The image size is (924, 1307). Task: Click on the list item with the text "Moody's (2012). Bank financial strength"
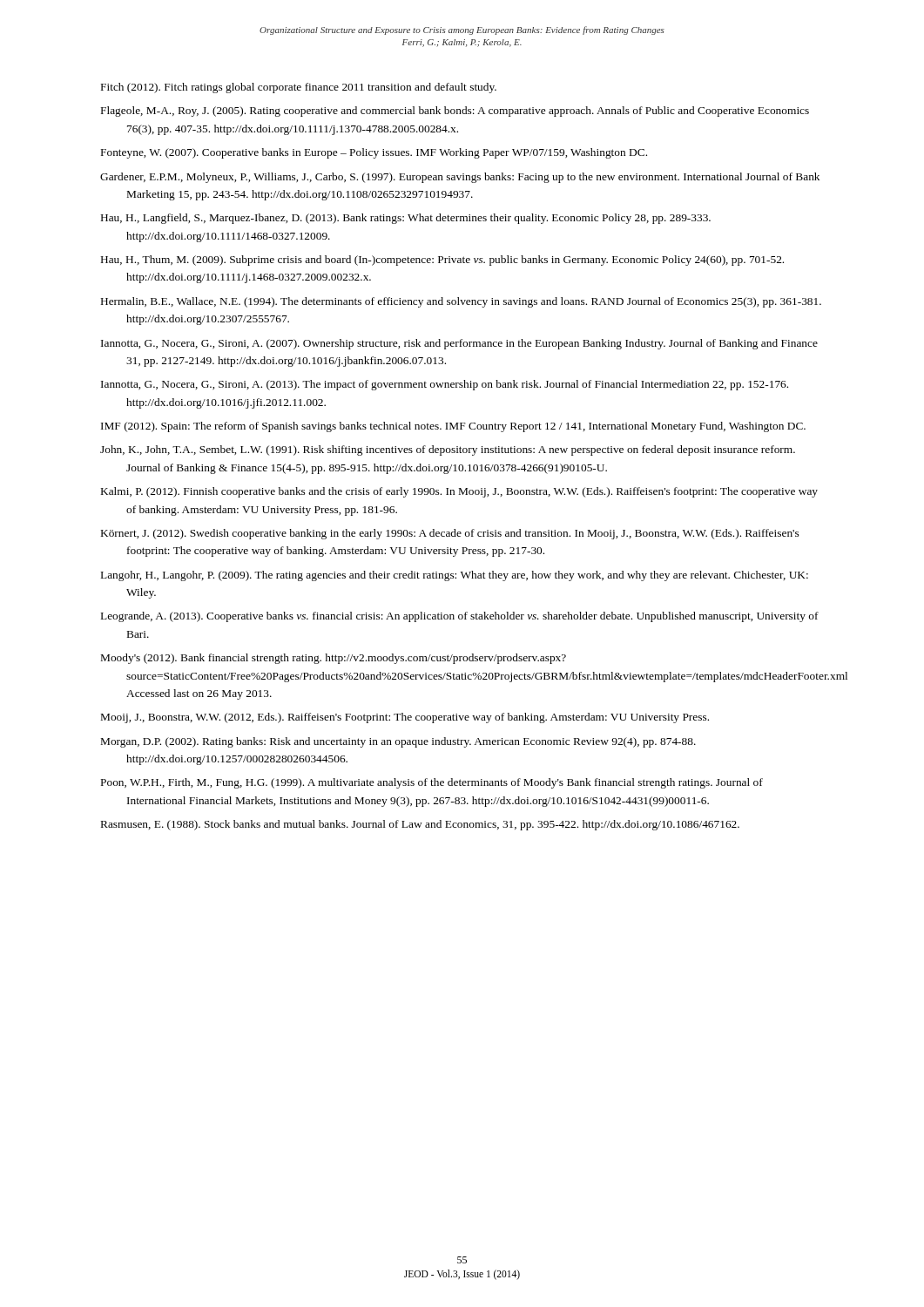[462, 675]
